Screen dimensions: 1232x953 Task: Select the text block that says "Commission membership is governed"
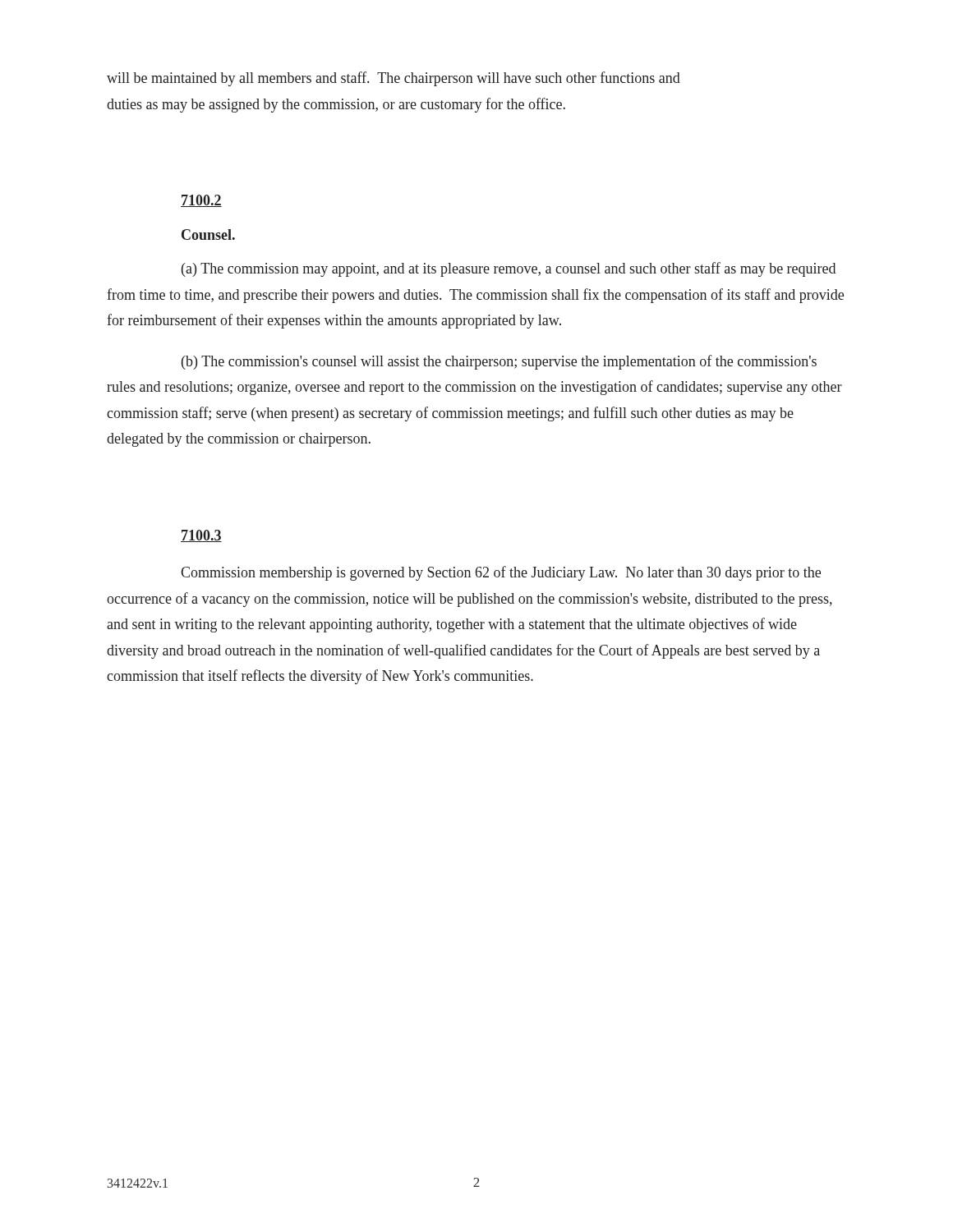pyautogui.click(x=470, y=624)
